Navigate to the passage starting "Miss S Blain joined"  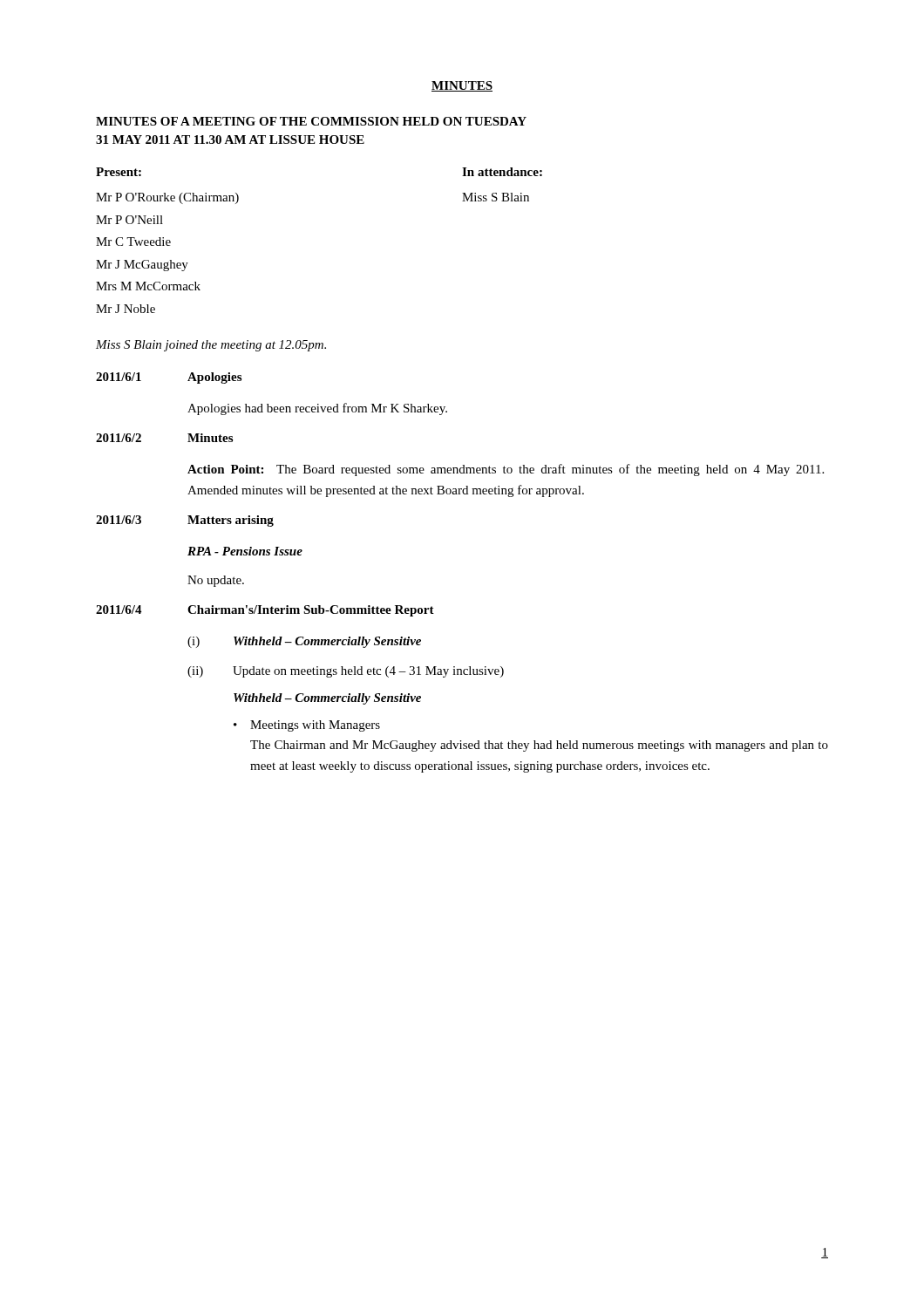click(212, 344)
